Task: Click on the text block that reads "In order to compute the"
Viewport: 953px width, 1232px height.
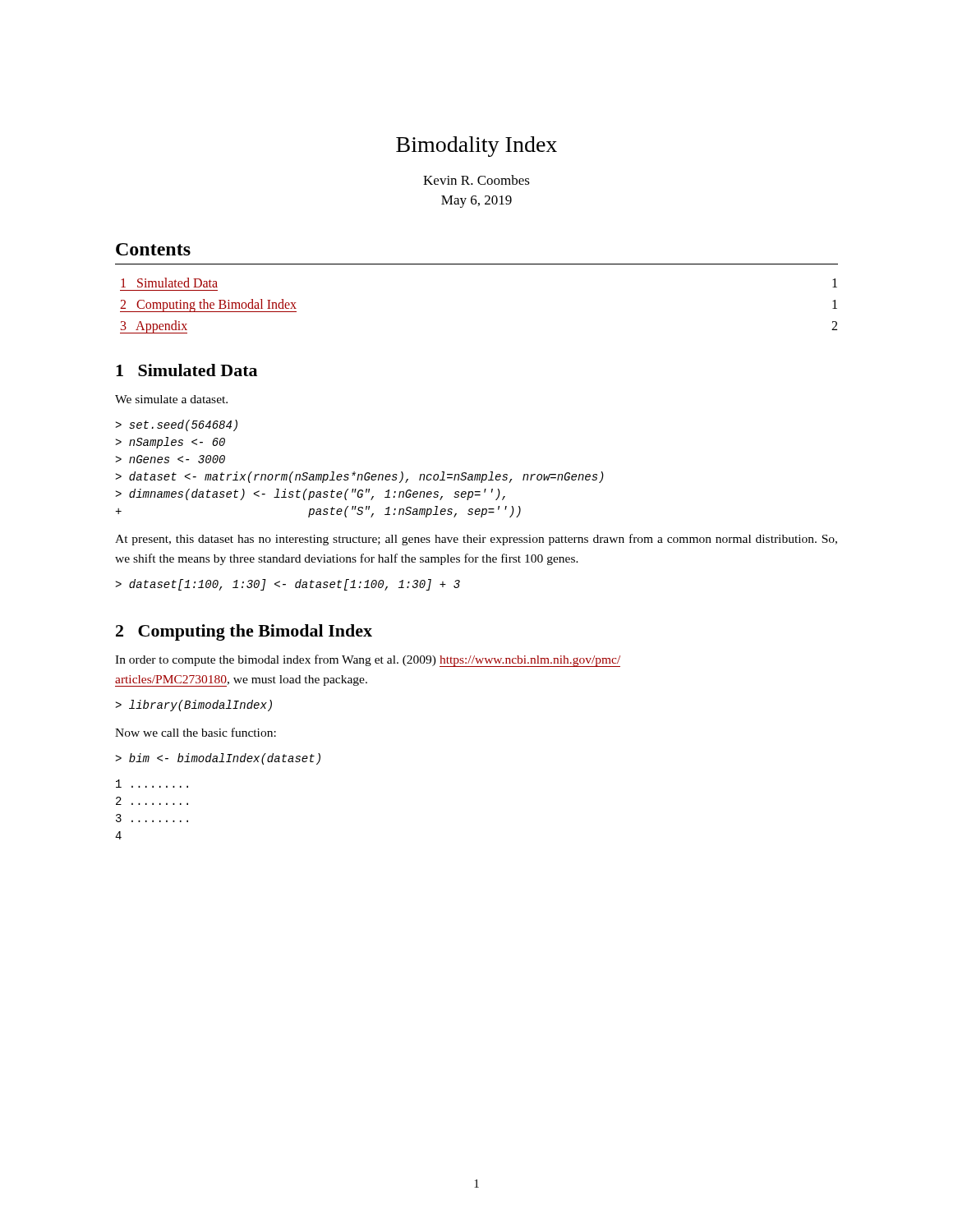Action: tap(368, 669)
